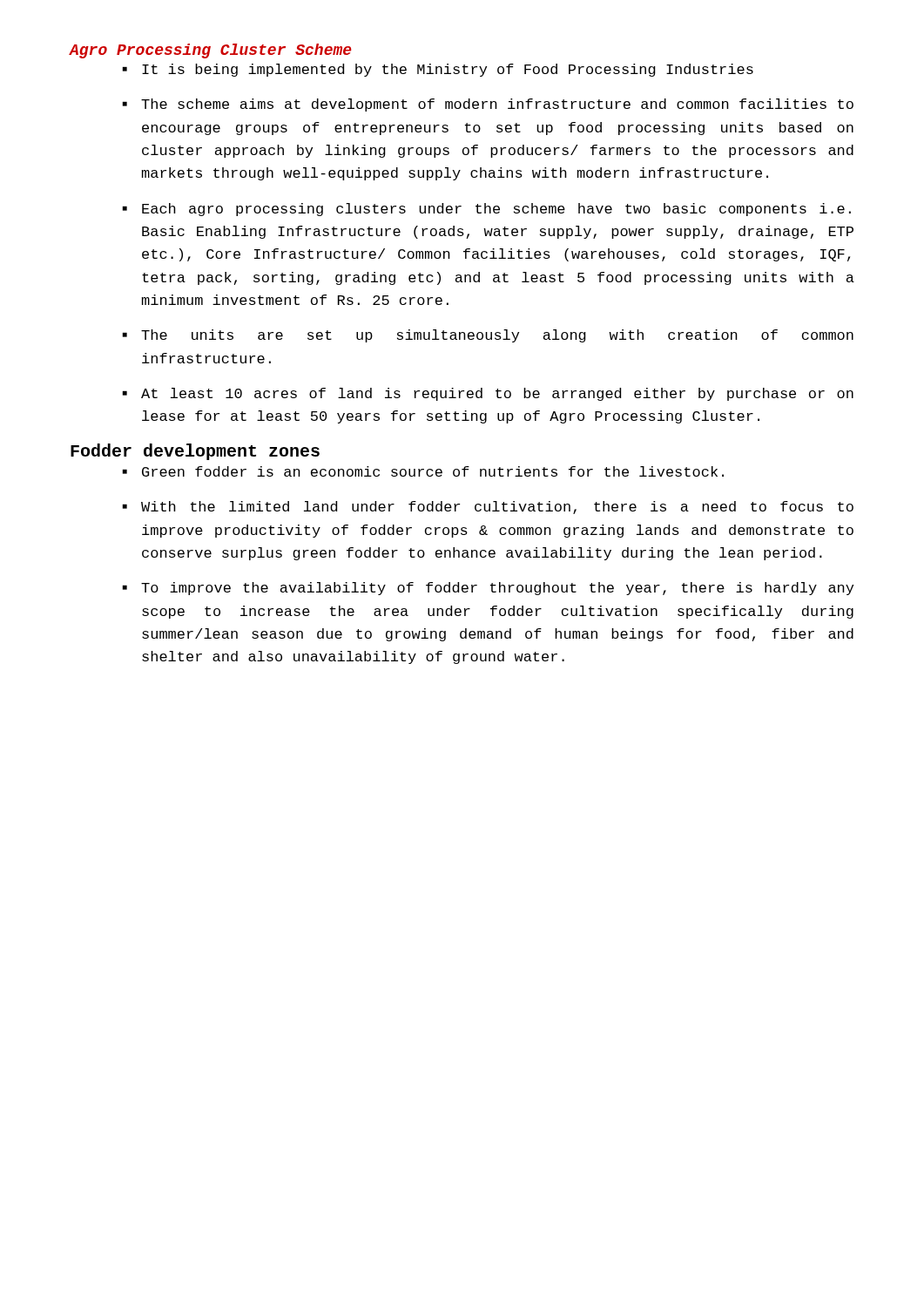
Task: Click on the section header that reads "Agro Processing Cluster"
Action: point(211,51)
